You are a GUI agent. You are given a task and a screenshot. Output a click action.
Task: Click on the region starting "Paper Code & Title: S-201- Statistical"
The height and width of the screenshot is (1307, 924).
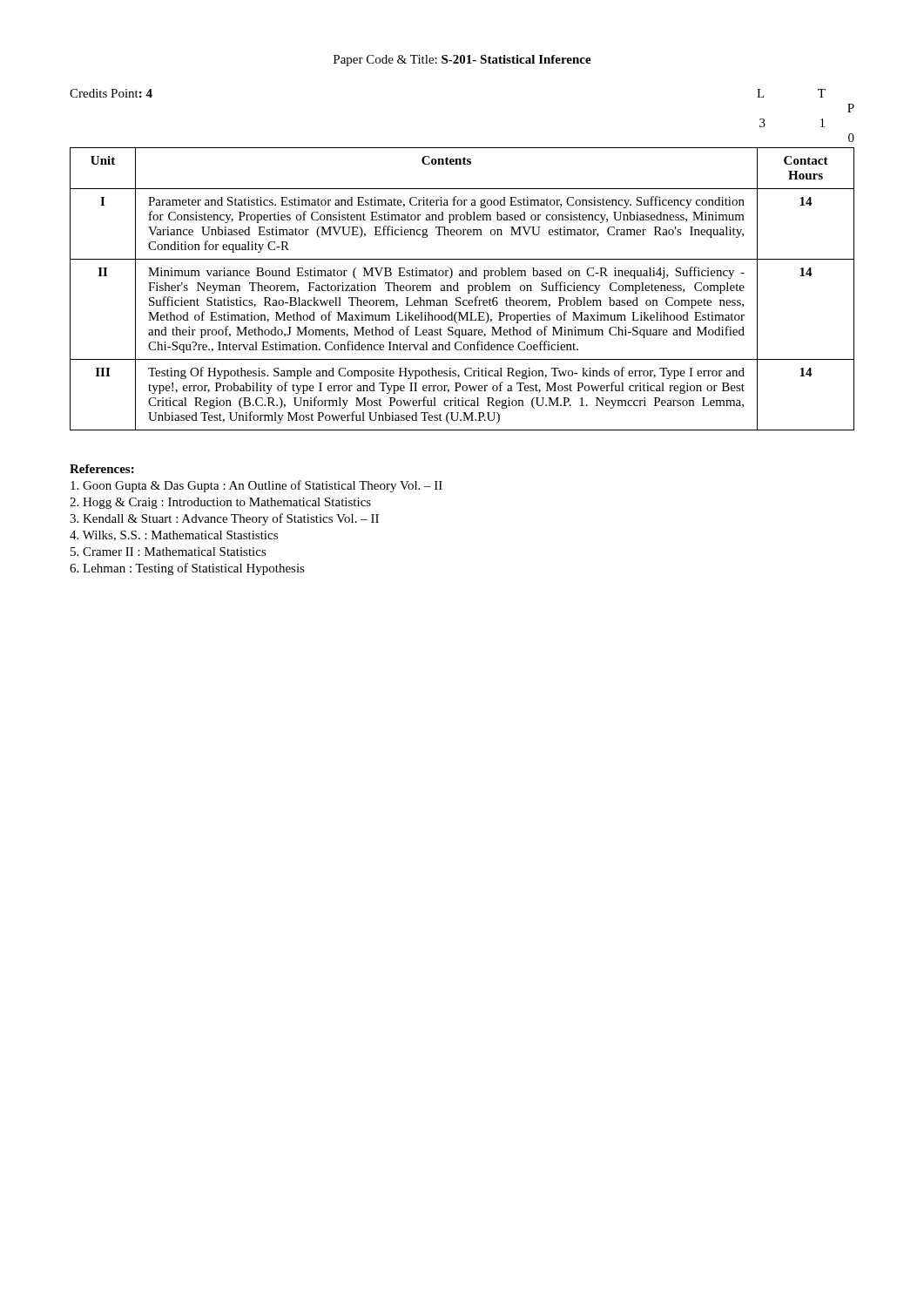(x=462, y=59)
